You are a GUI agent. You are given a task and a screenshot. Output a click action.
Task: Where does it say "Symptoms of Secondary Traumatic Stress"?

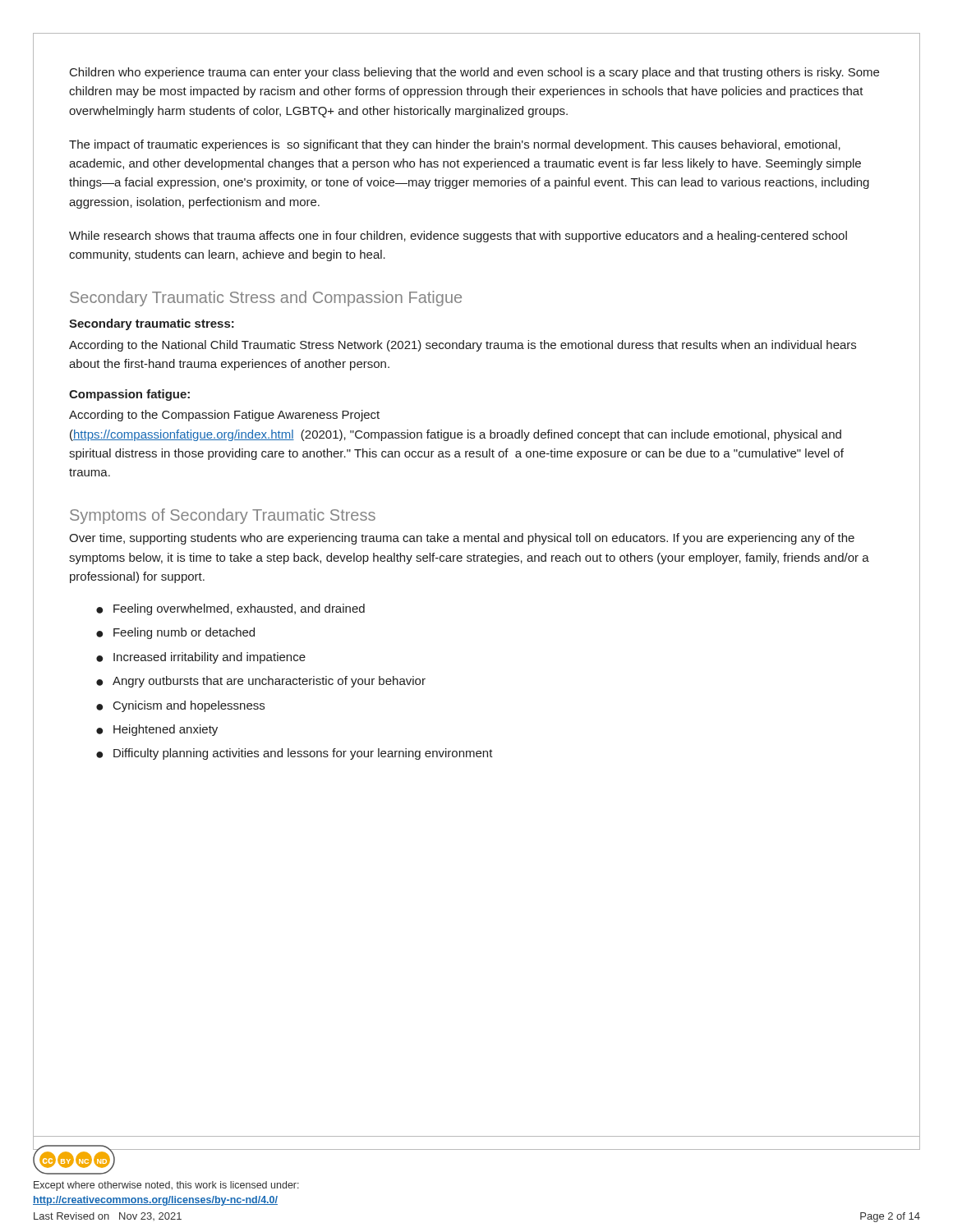pyautogui.click(x=222, y=515)
